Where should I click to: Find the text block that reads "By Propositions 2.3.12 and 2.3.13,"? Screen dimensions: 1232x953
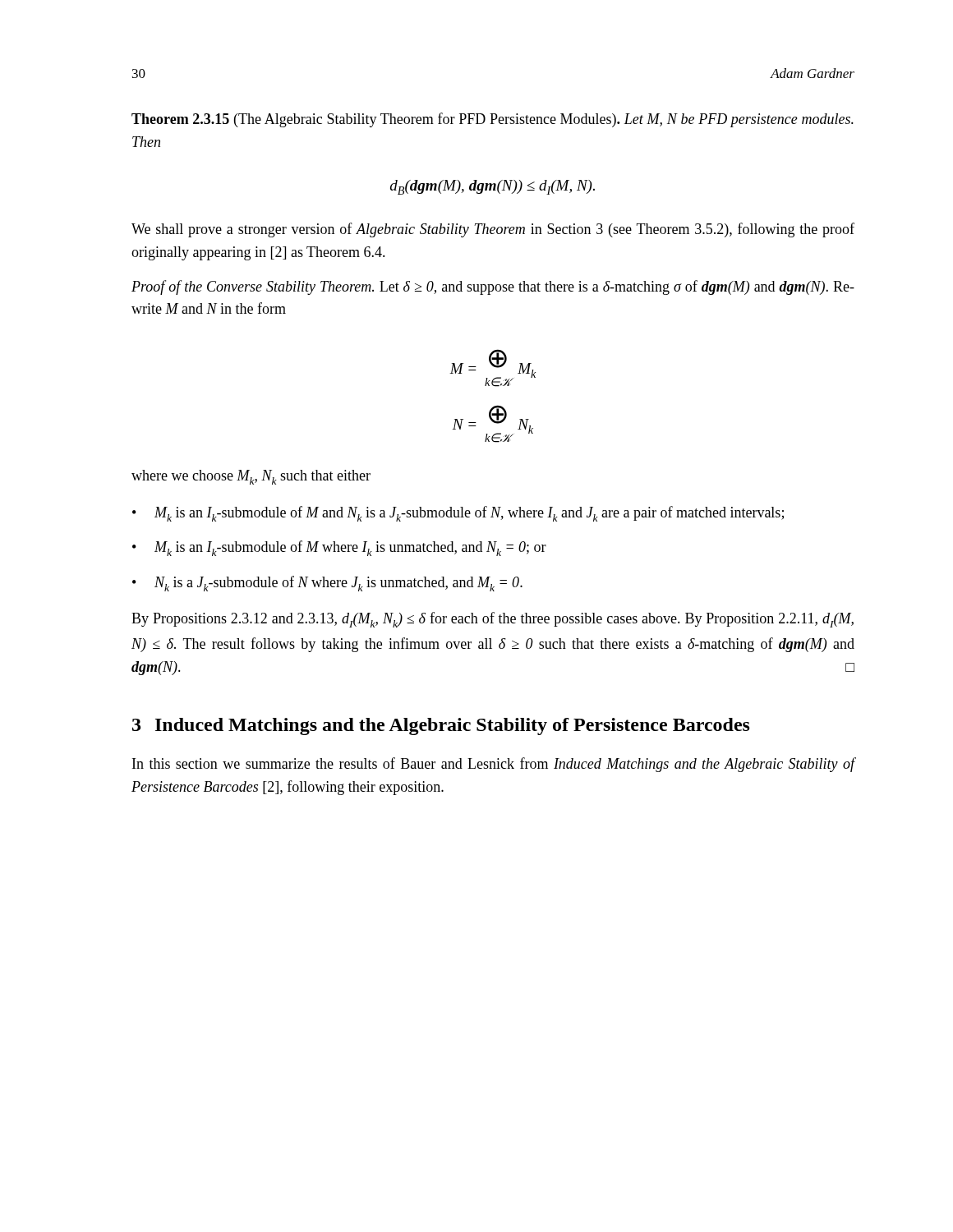click(493, 645)
